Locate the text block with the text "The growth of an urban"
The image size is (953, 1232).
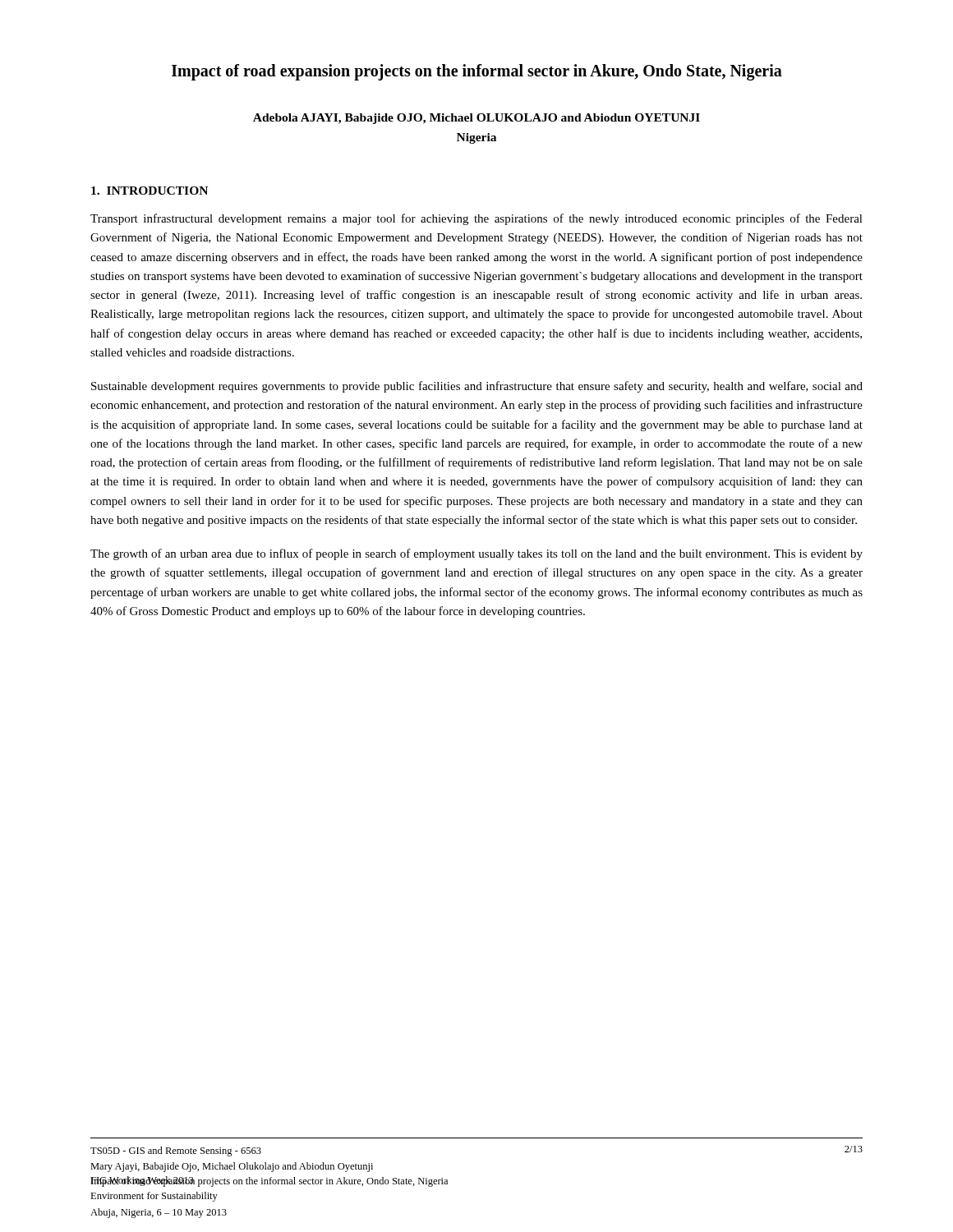click(x=476, y=582)
